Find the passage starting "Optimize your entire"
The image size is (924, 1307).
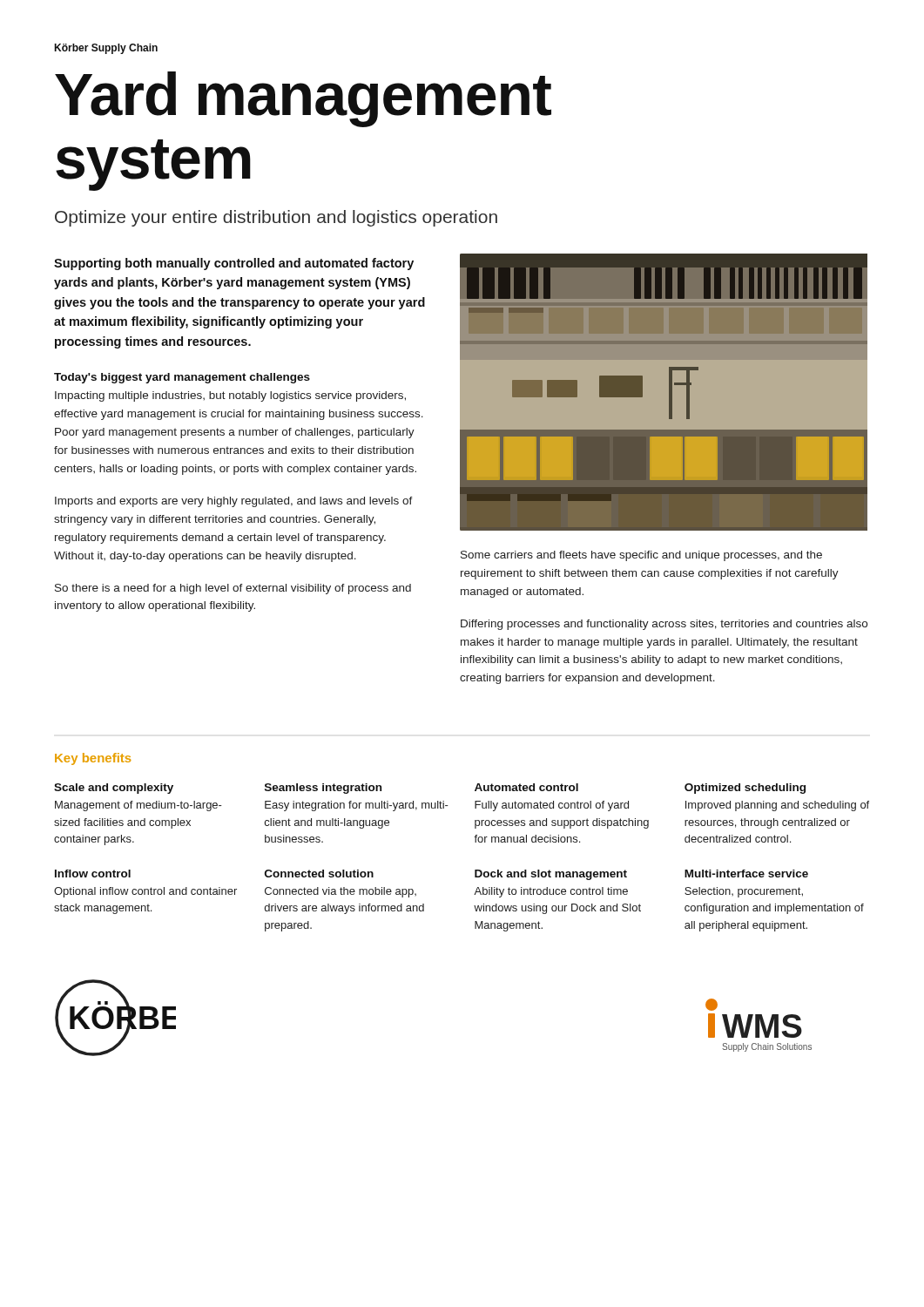coord(276,216)
